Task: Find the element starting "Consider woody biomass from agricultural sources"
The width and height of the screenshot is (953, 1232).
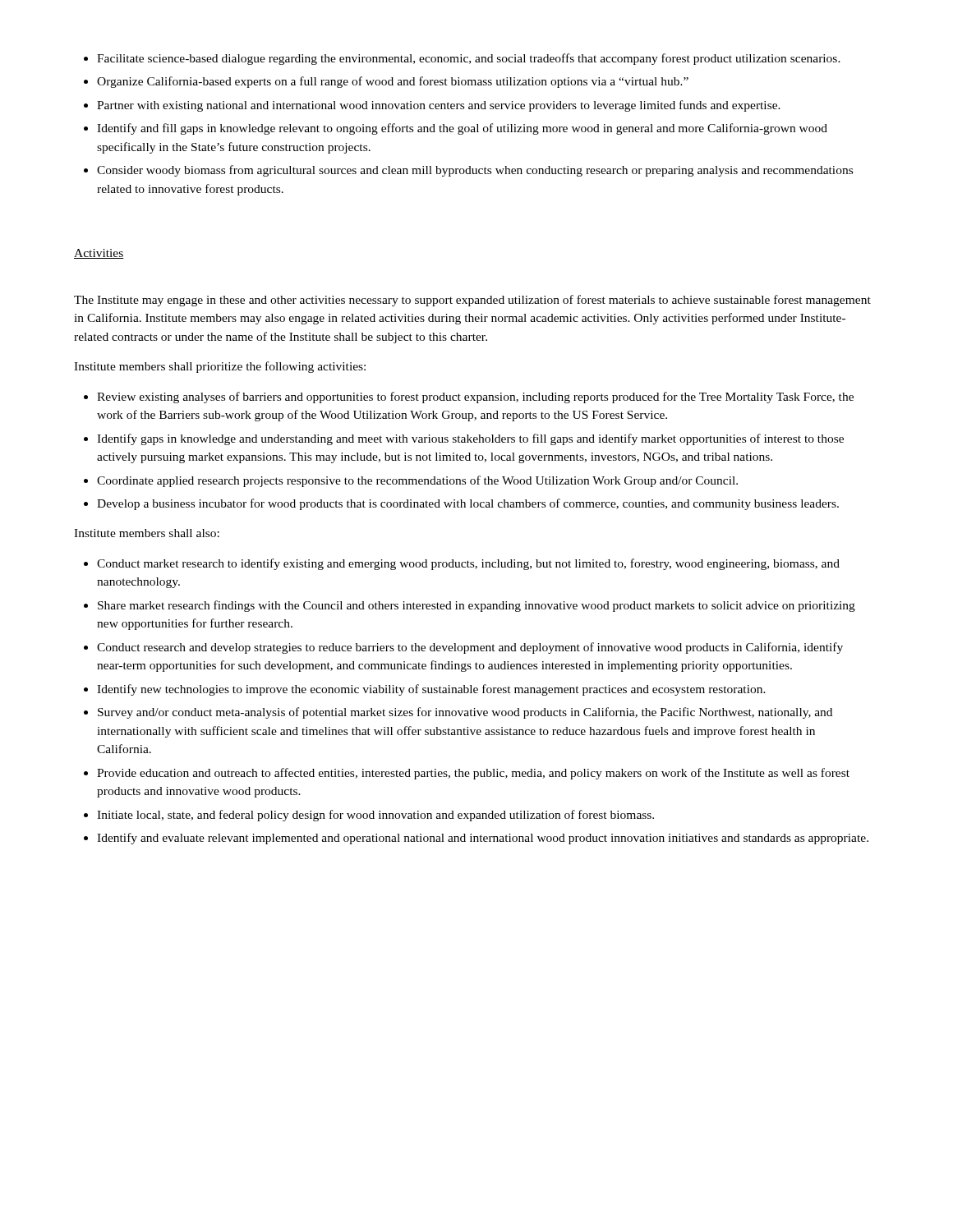Action: click(x=484, y=180)
